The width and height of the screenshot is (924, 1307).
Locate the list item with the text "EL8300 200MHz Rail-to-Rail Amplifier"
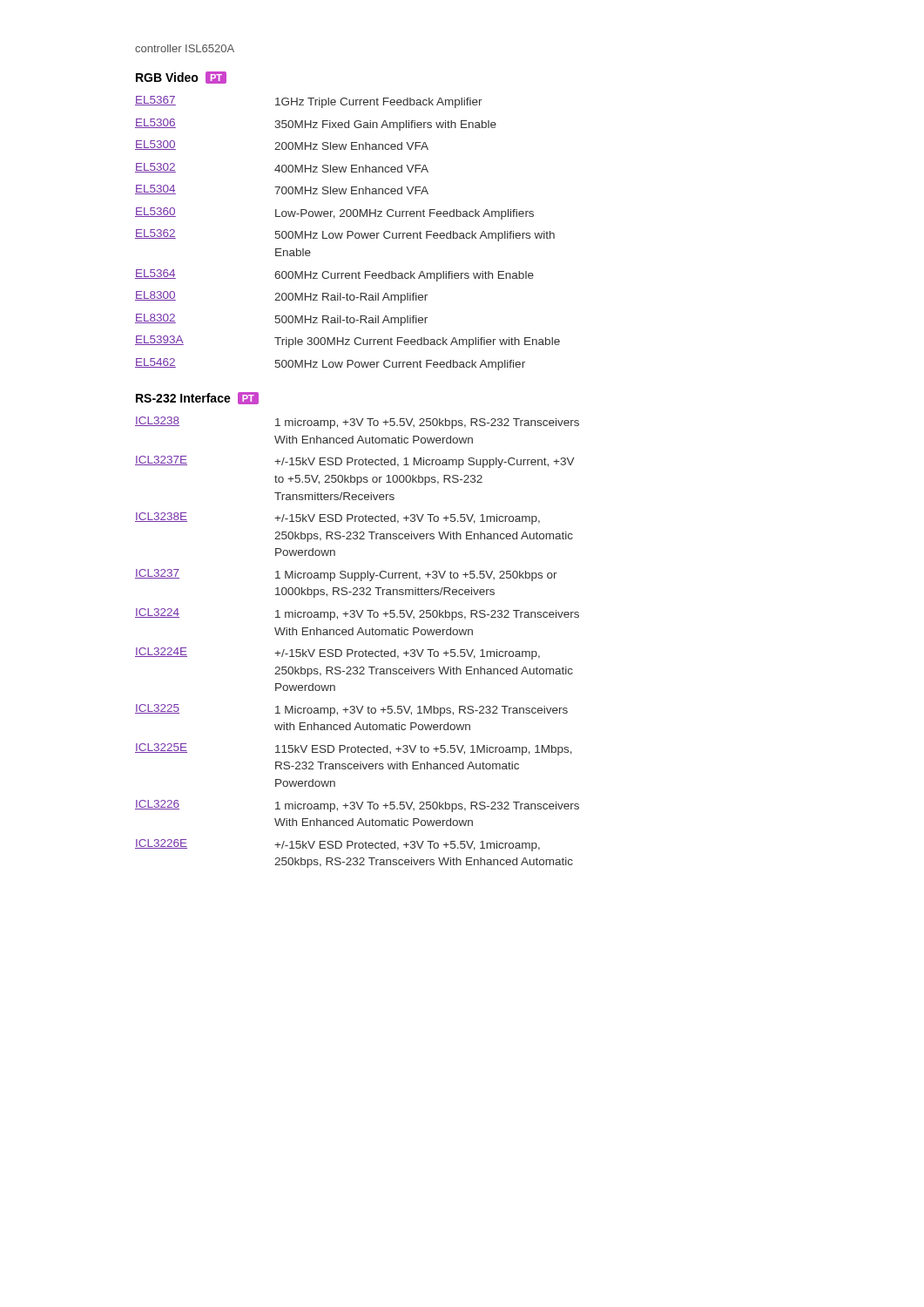pyautogui.click(x=281, y=297)
